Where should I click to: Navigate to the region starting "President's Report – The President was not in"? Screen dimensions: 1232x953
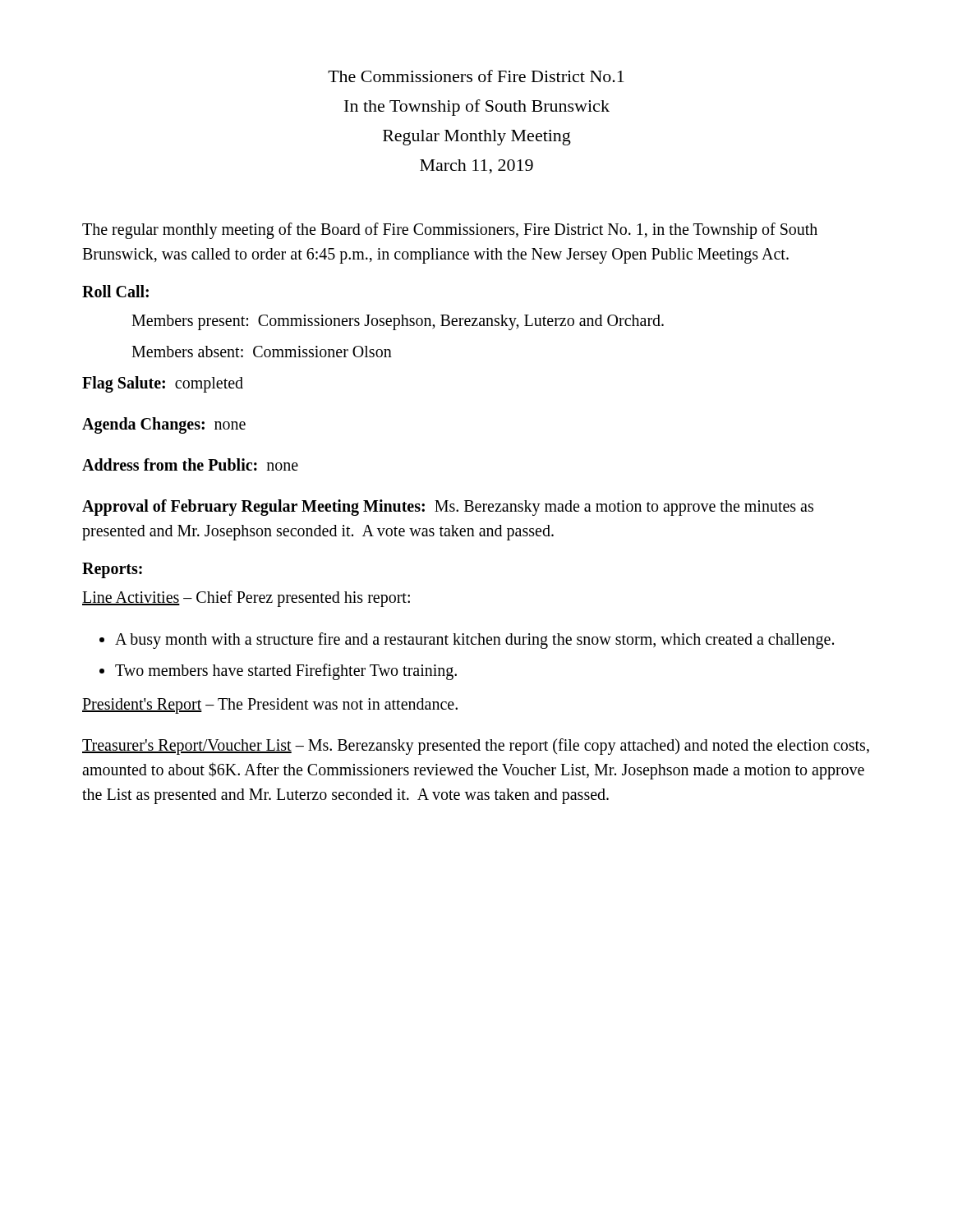(270, 704)
